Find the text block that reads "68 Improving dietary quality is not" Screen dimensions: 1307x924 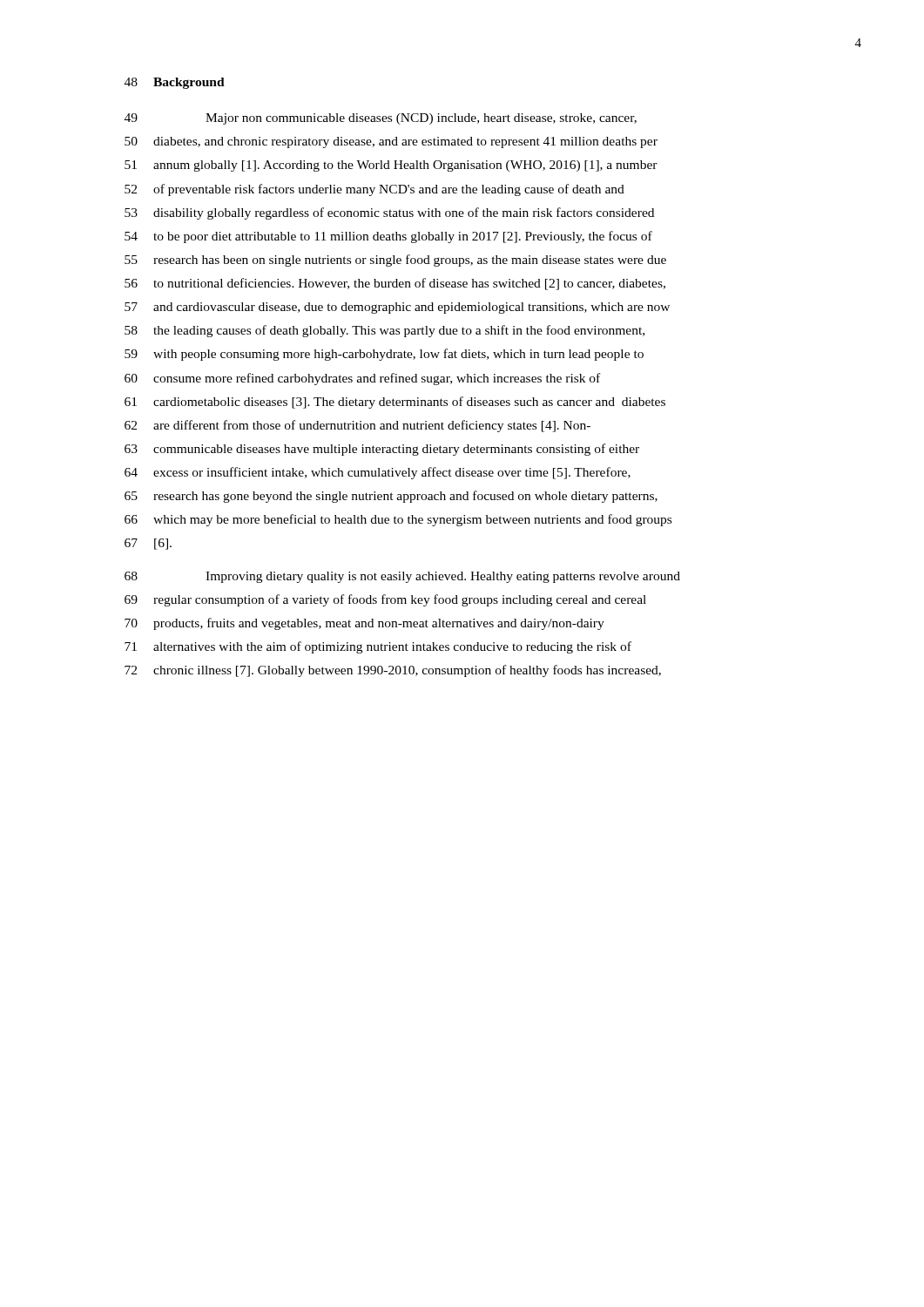click(479, 622)
